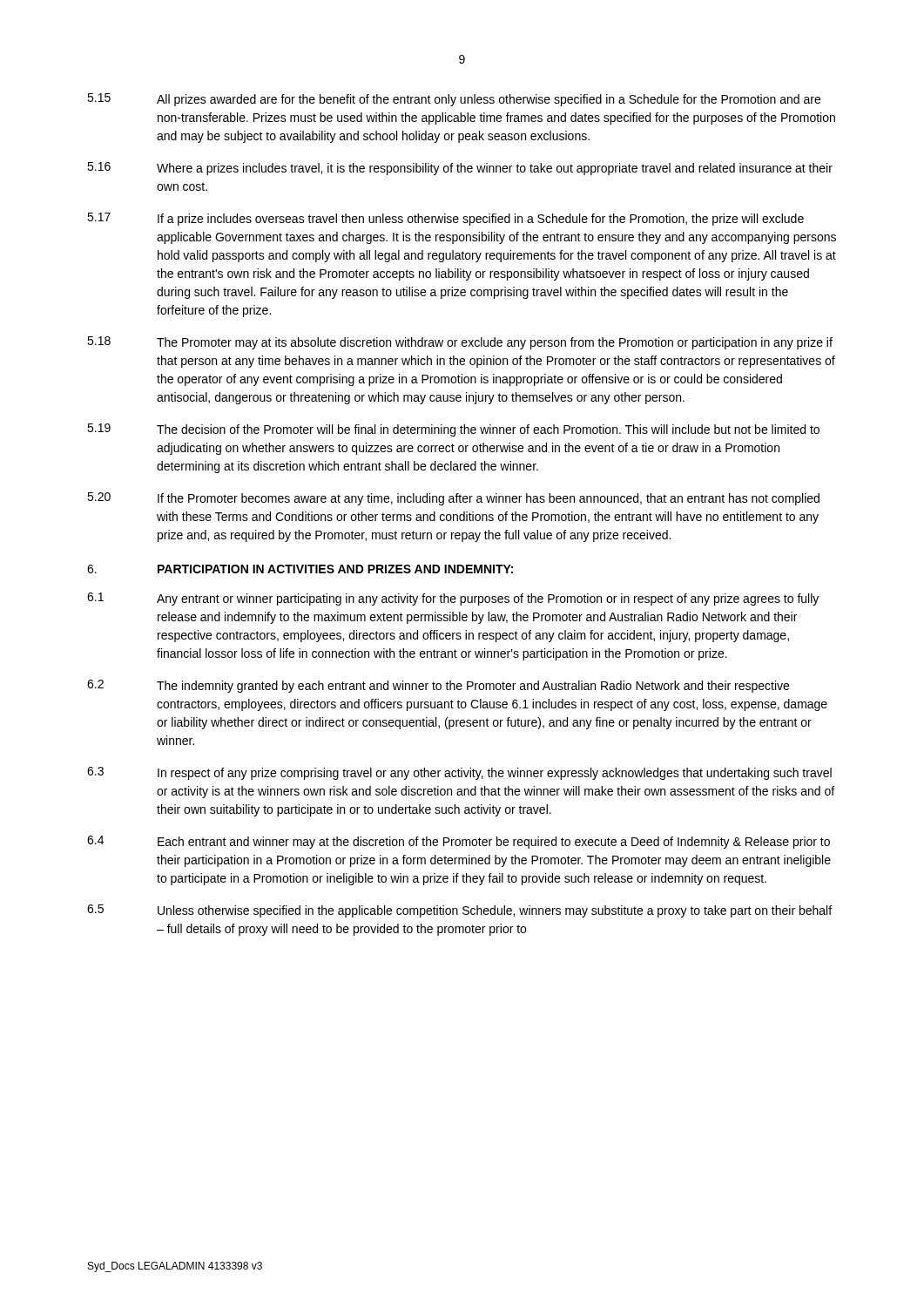This screenshot has height=1307, width=924.
Task: Find the block on this page that starts "6.3 In respect of"
Action: pyautogui.click(x=462, y=792)
